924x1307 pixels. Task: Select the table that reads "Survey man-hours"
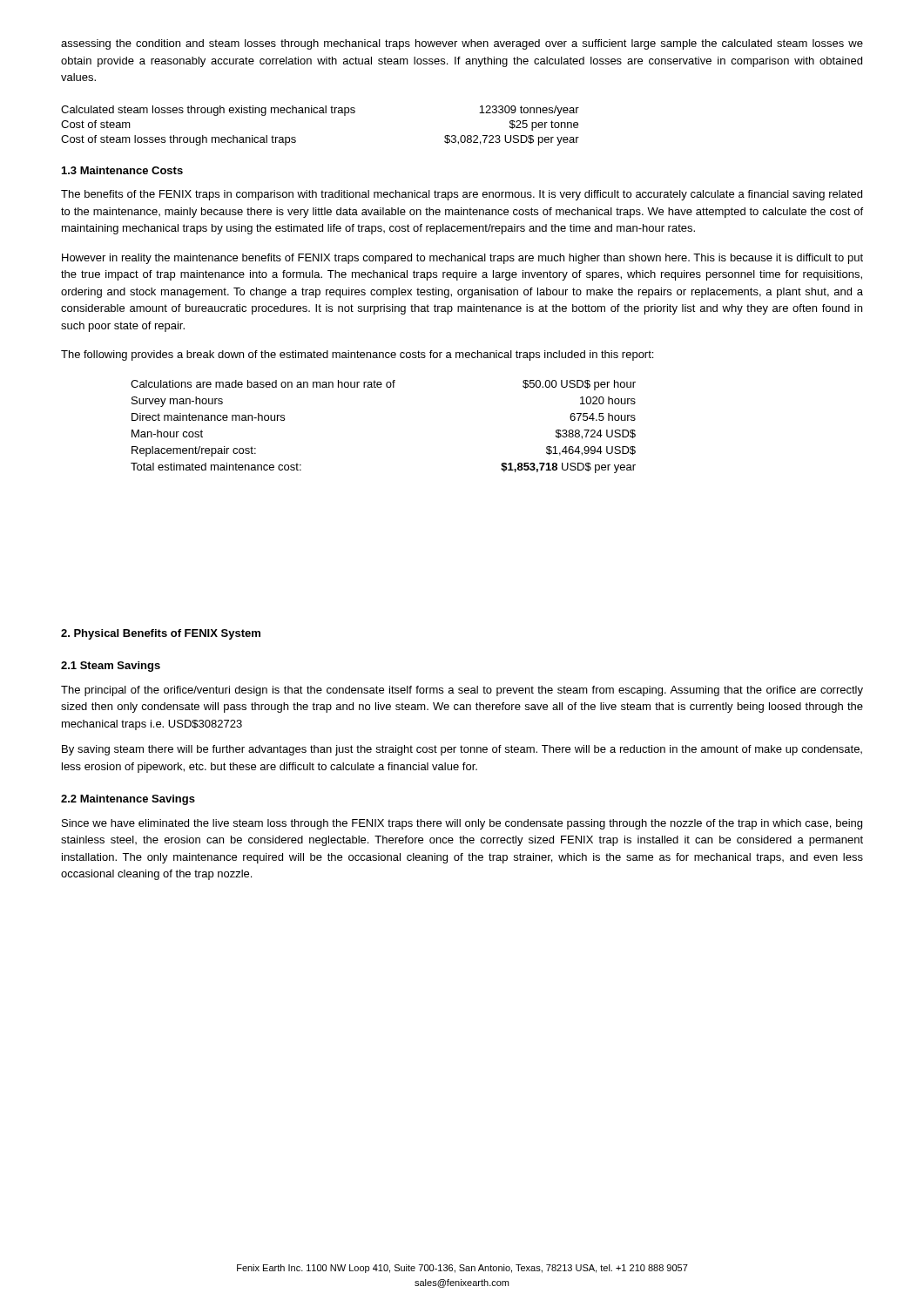pos(497,425)
